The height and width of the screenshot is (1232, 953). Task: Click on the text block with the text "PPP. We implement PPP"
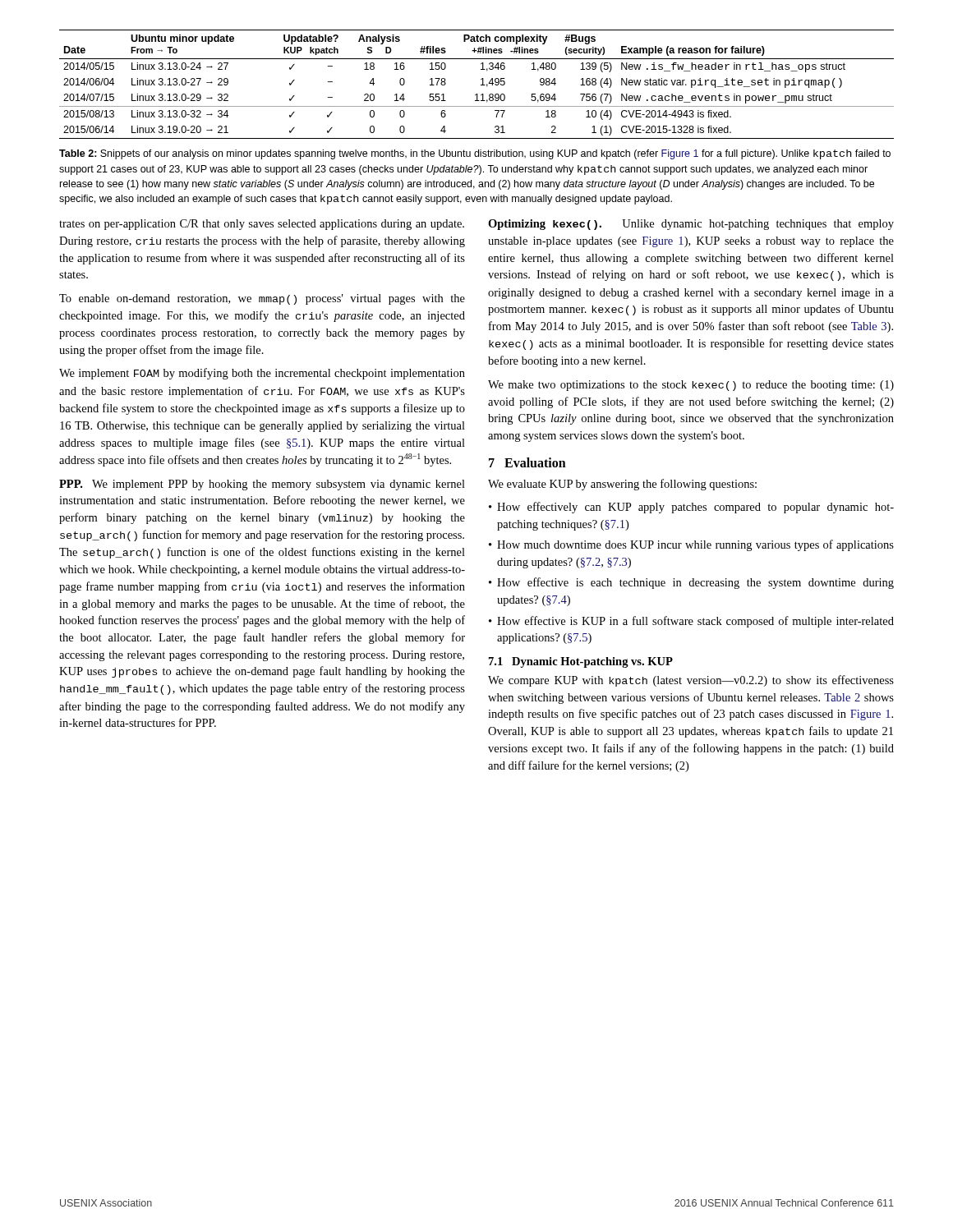[262, 603]
